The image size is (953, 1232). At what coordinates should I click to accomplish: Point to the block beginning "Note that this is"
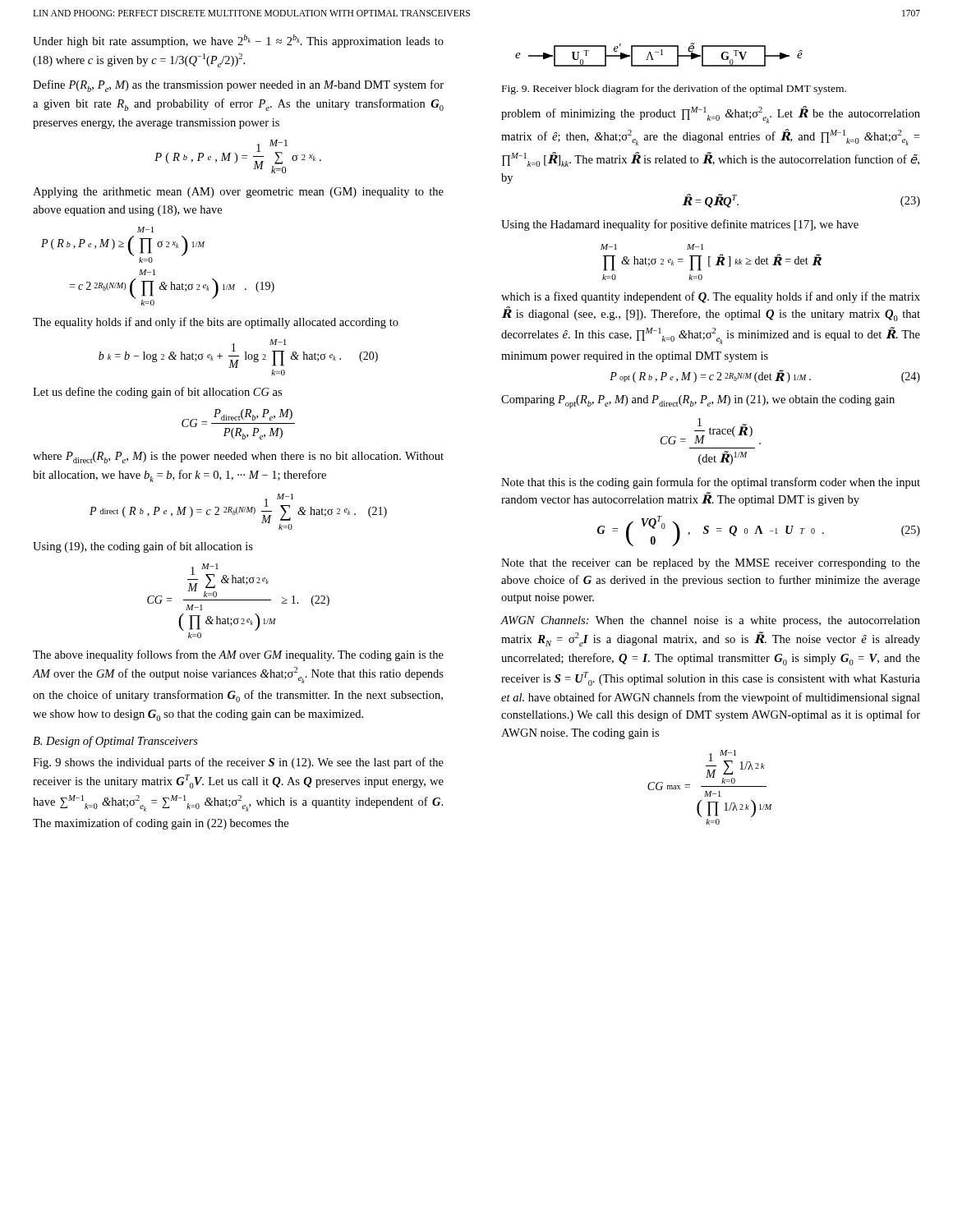tap(711, 491)
